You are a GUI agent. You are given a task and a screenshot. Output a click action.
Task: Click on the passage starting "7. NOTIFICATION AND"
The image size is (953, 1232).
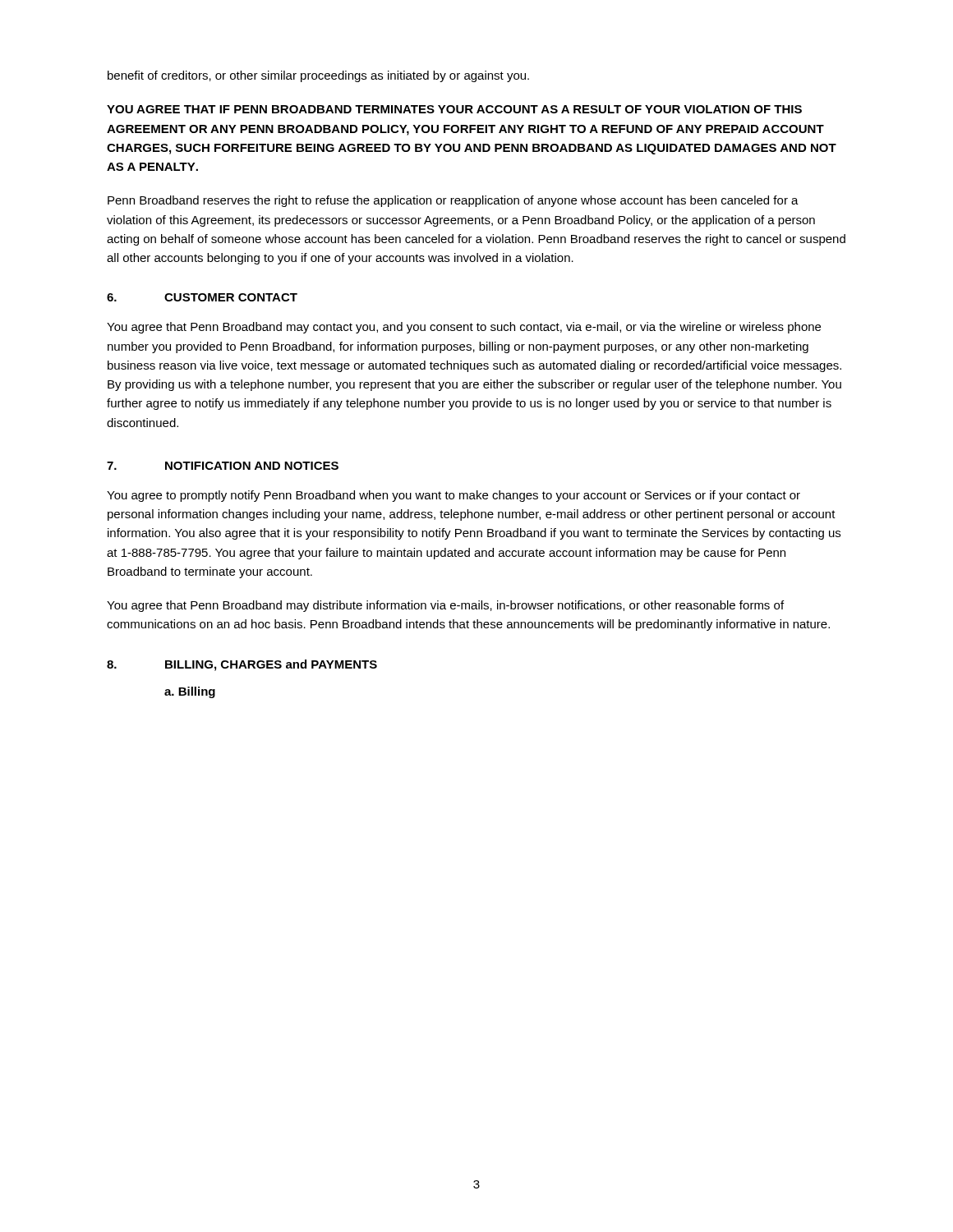(x=223, y=465)
